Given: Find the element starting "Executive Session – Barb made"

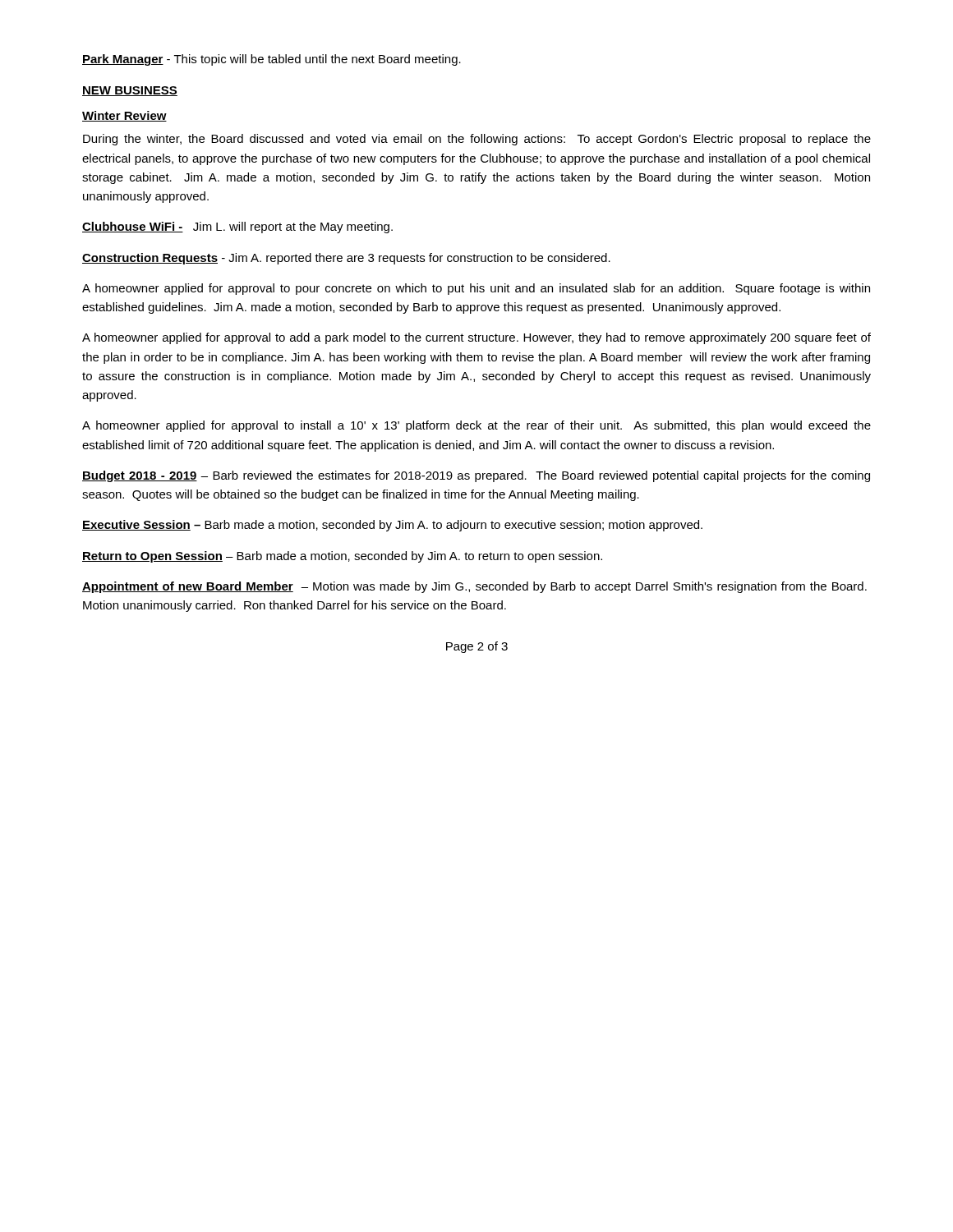Looking at the screenshot, I should (393, 525).
